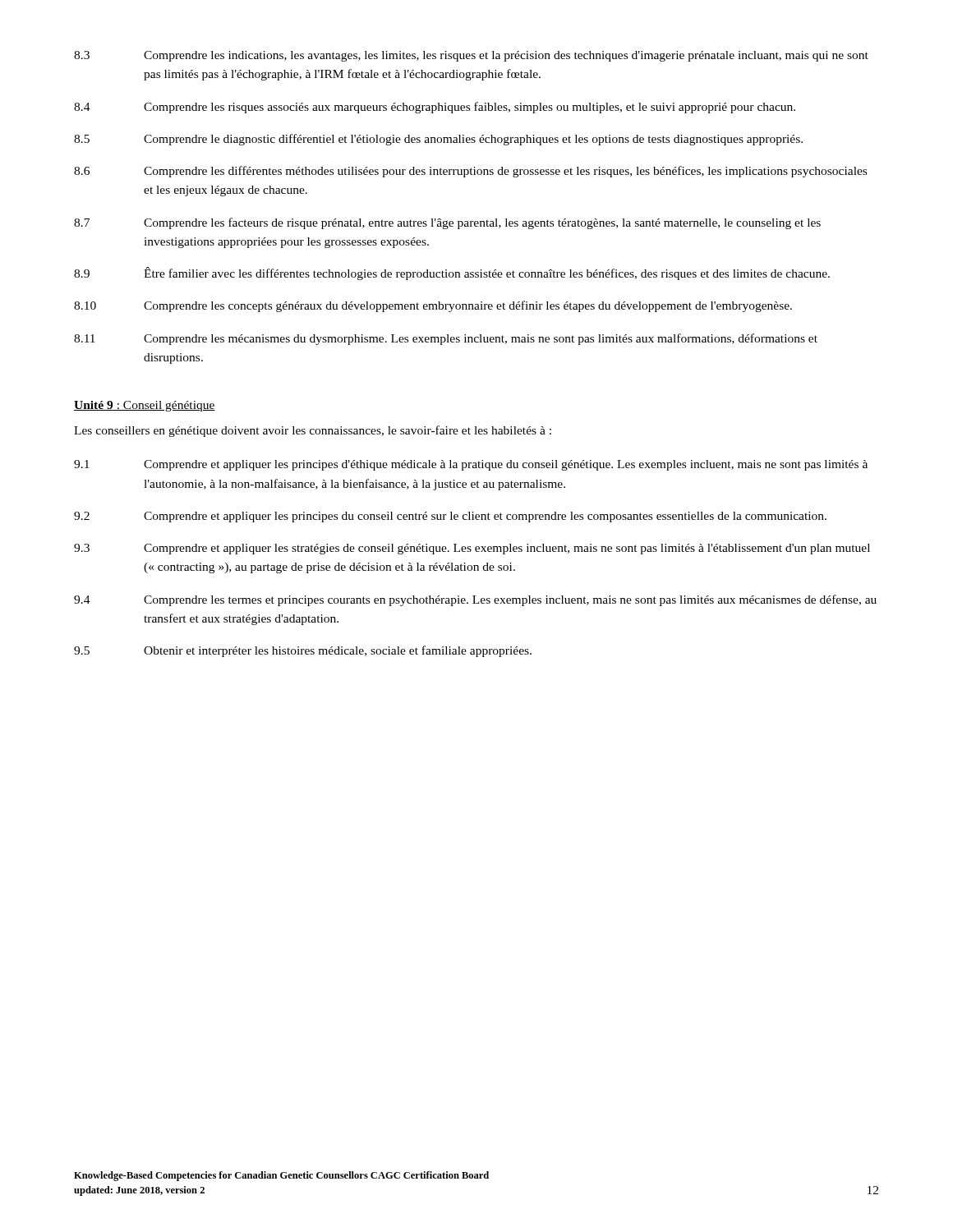Find the text block with the text "Les conseillers en génétique doivent avoir les"
Image resolution: width=953 pixels, height=1232 pixels.
pyautogui.click(x=313, y=430)
